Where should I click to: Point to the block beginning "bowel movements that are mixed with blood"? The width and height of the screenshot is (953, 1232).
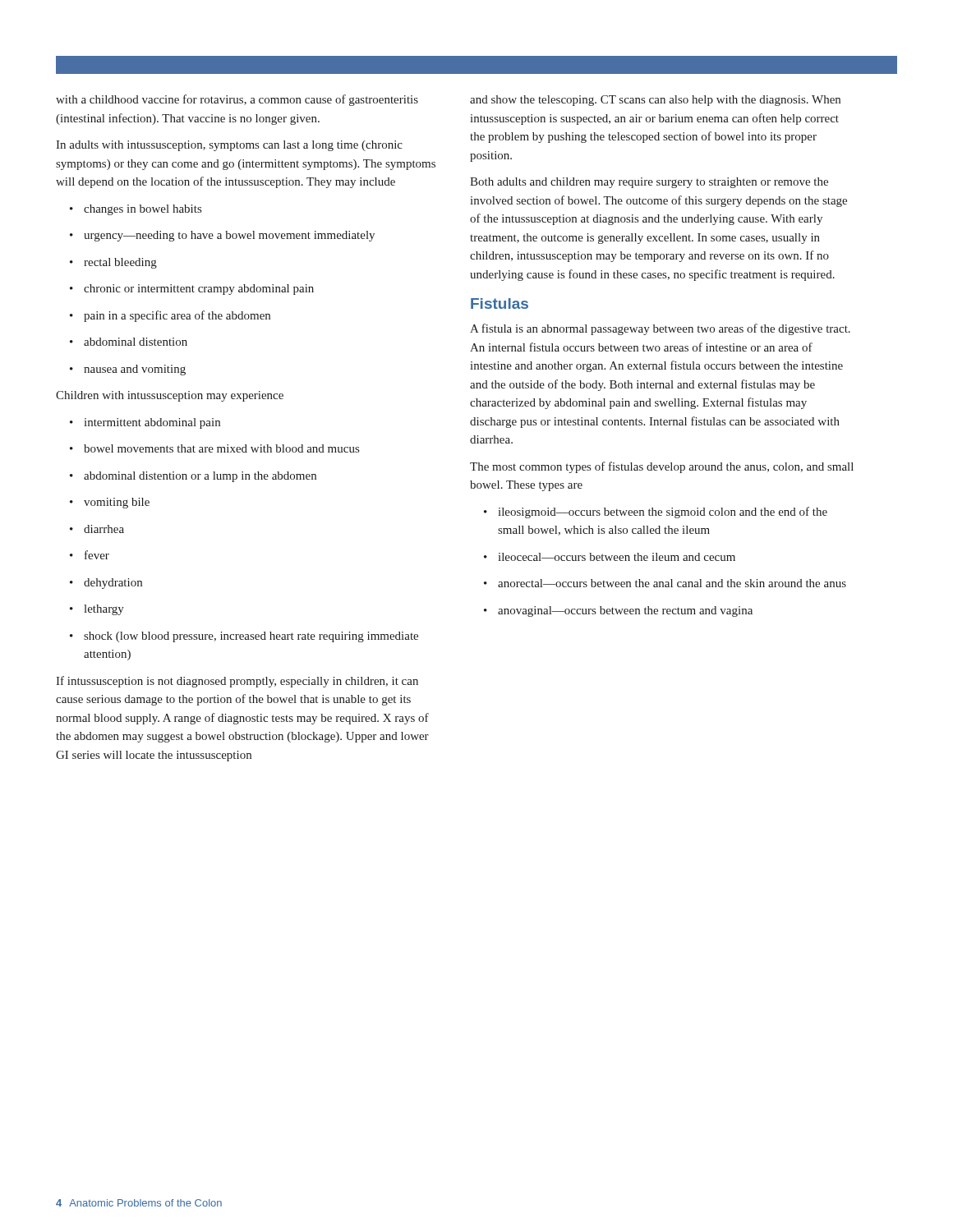(x=255, y=449)
